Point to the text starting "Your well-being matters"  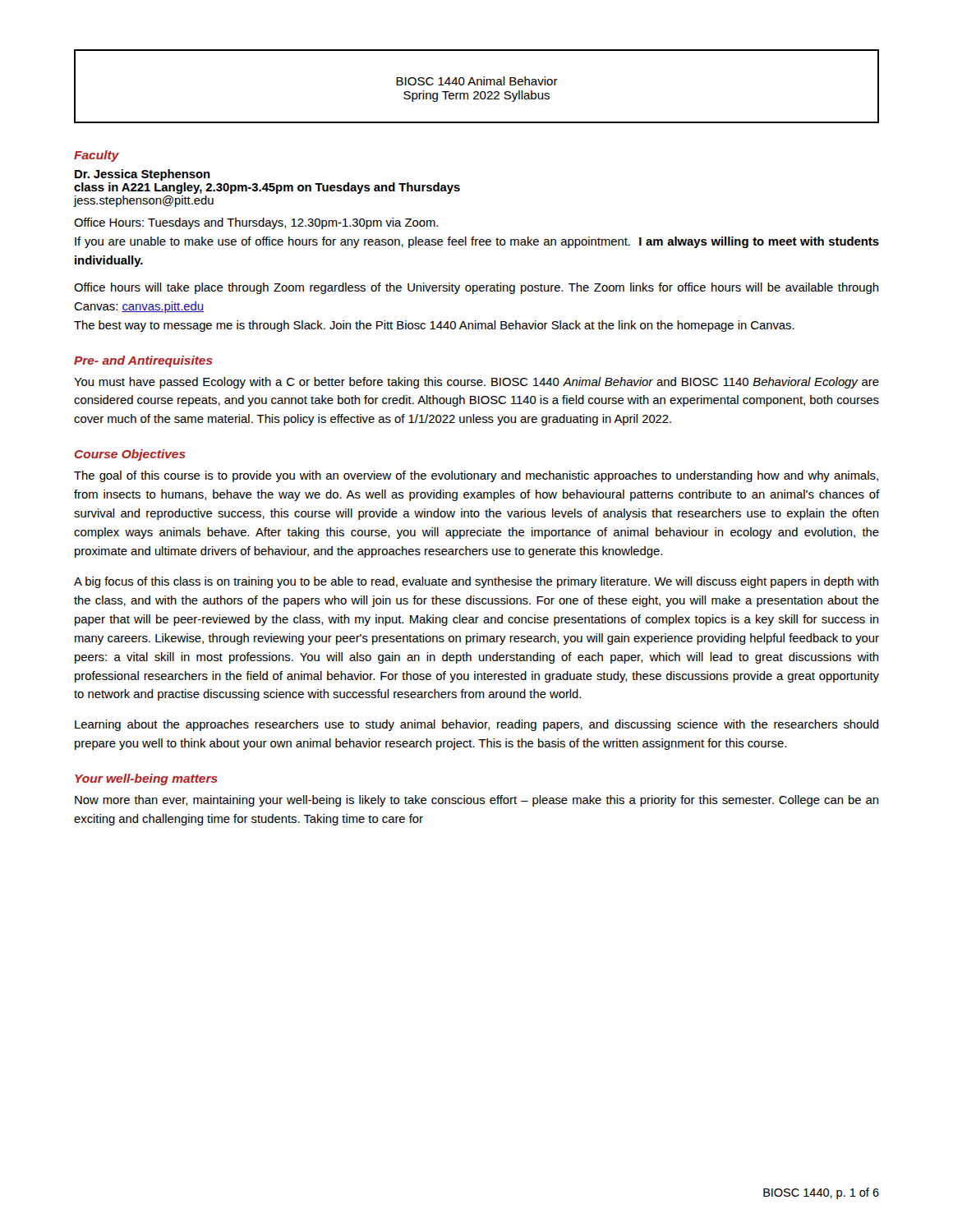146,778
